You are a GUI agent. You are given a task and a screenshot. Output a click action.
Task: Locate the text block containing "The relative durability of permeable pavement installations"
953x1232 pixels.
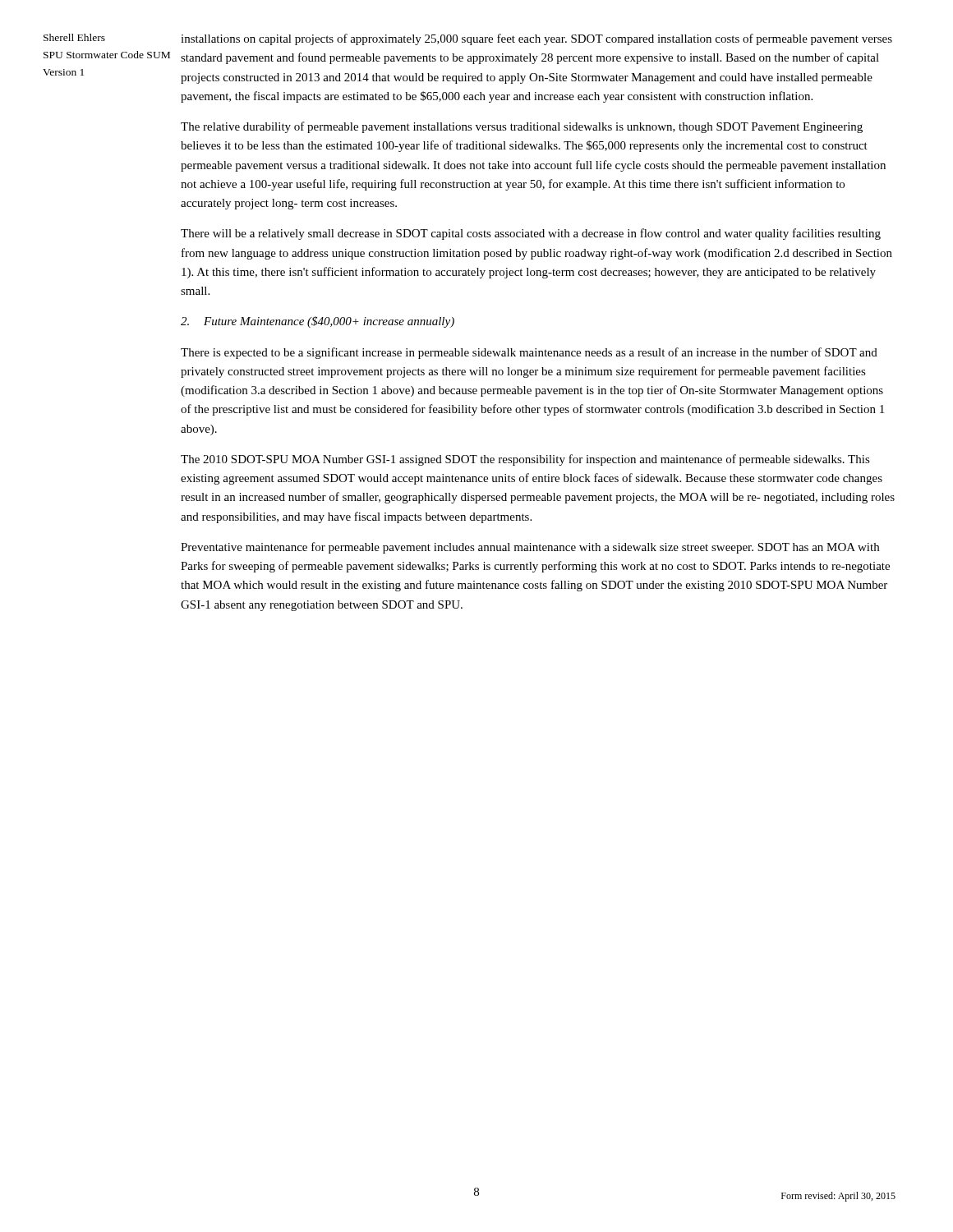pyautogui.click(x=533, y=165)
